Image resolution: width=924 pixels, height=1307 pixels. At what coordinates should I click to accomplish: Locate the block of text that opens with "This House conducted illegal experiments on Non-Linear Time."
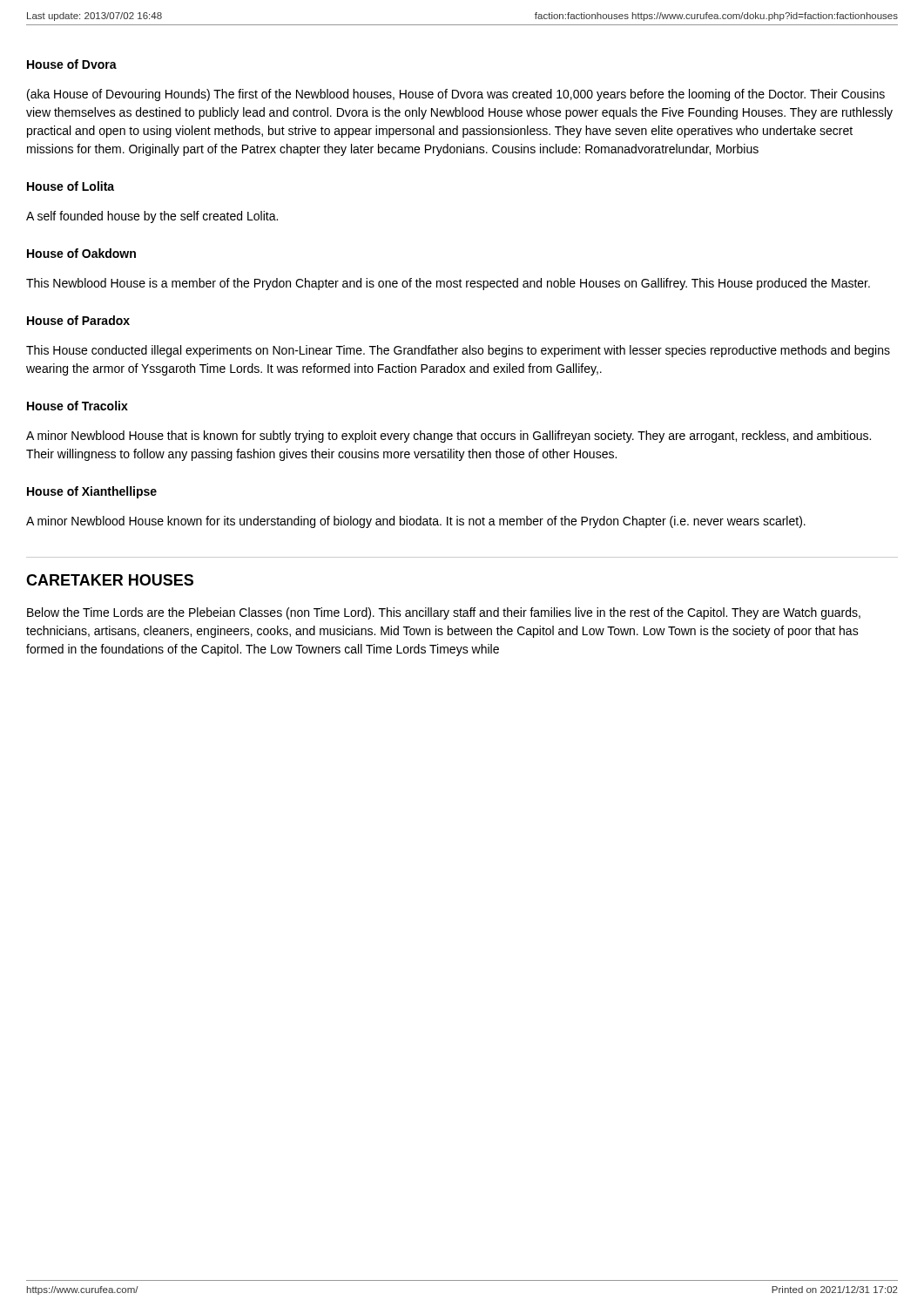[x=458, y=359]
